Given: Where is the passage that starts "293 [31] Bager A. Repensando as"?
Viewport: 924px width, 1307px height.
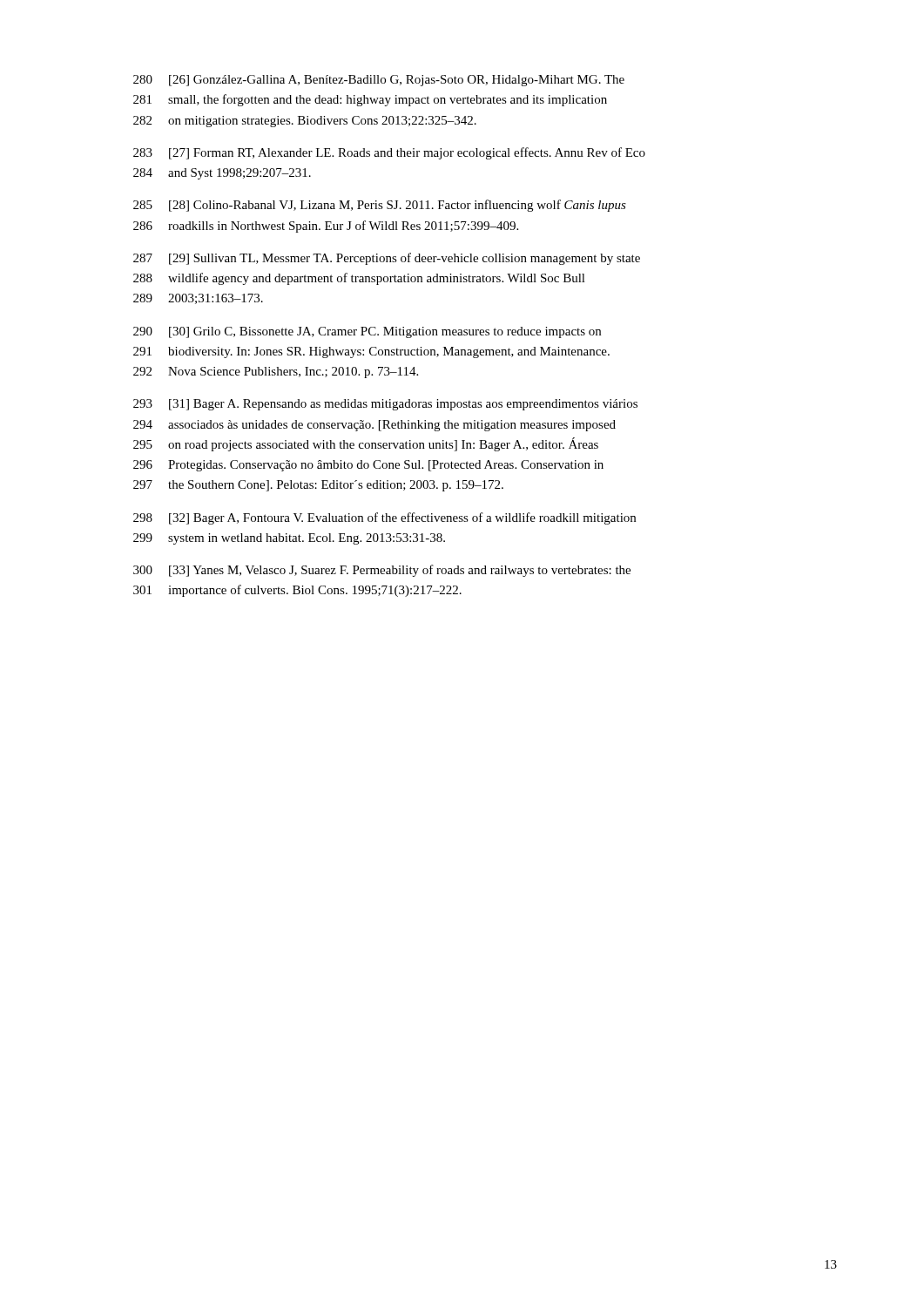Looking at the screenshot, I should point(471,445).
